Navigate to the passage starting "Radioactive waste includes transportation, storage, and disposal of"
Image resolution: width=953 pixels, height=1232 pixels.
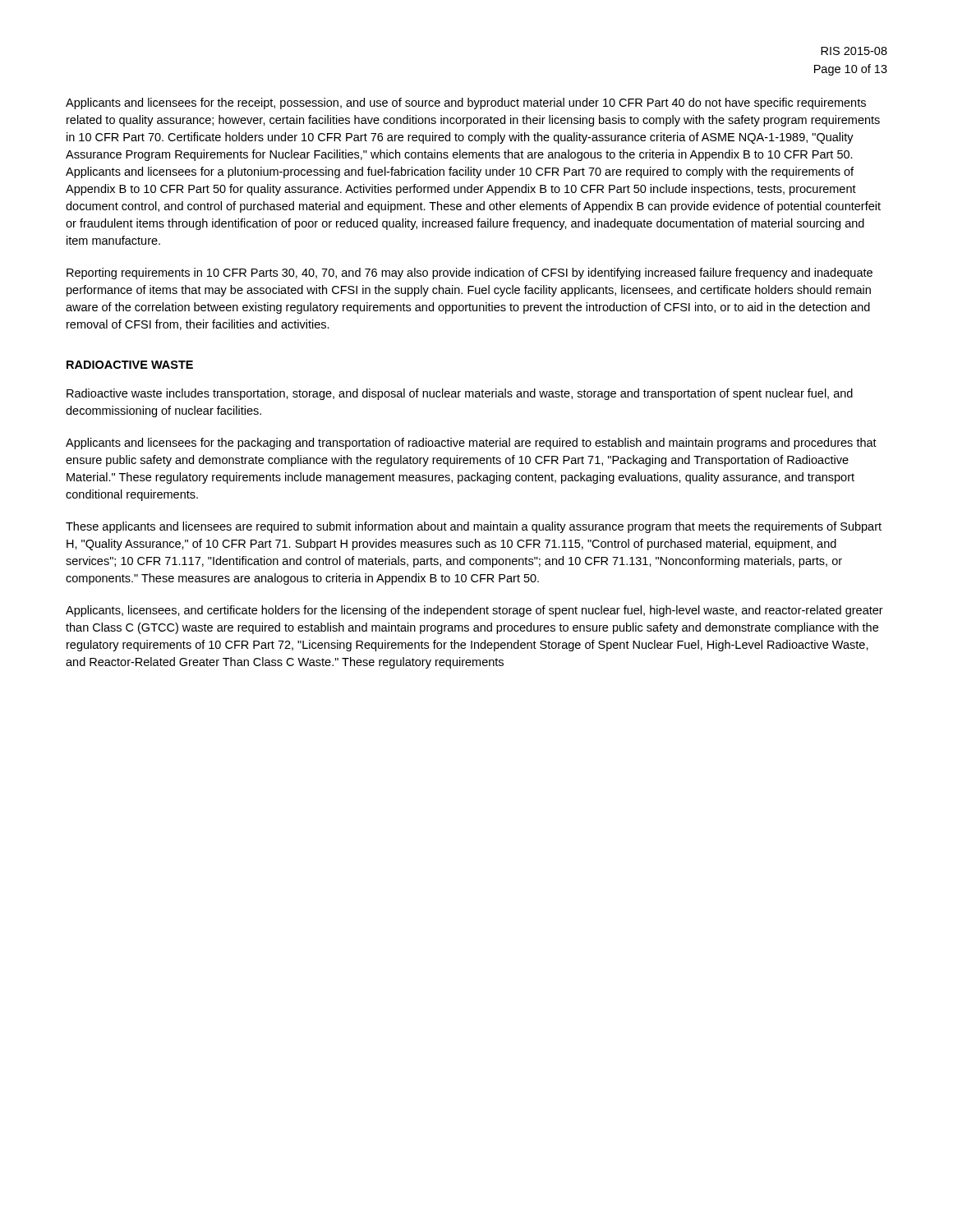pyautogui.click(x=459, y=402)
